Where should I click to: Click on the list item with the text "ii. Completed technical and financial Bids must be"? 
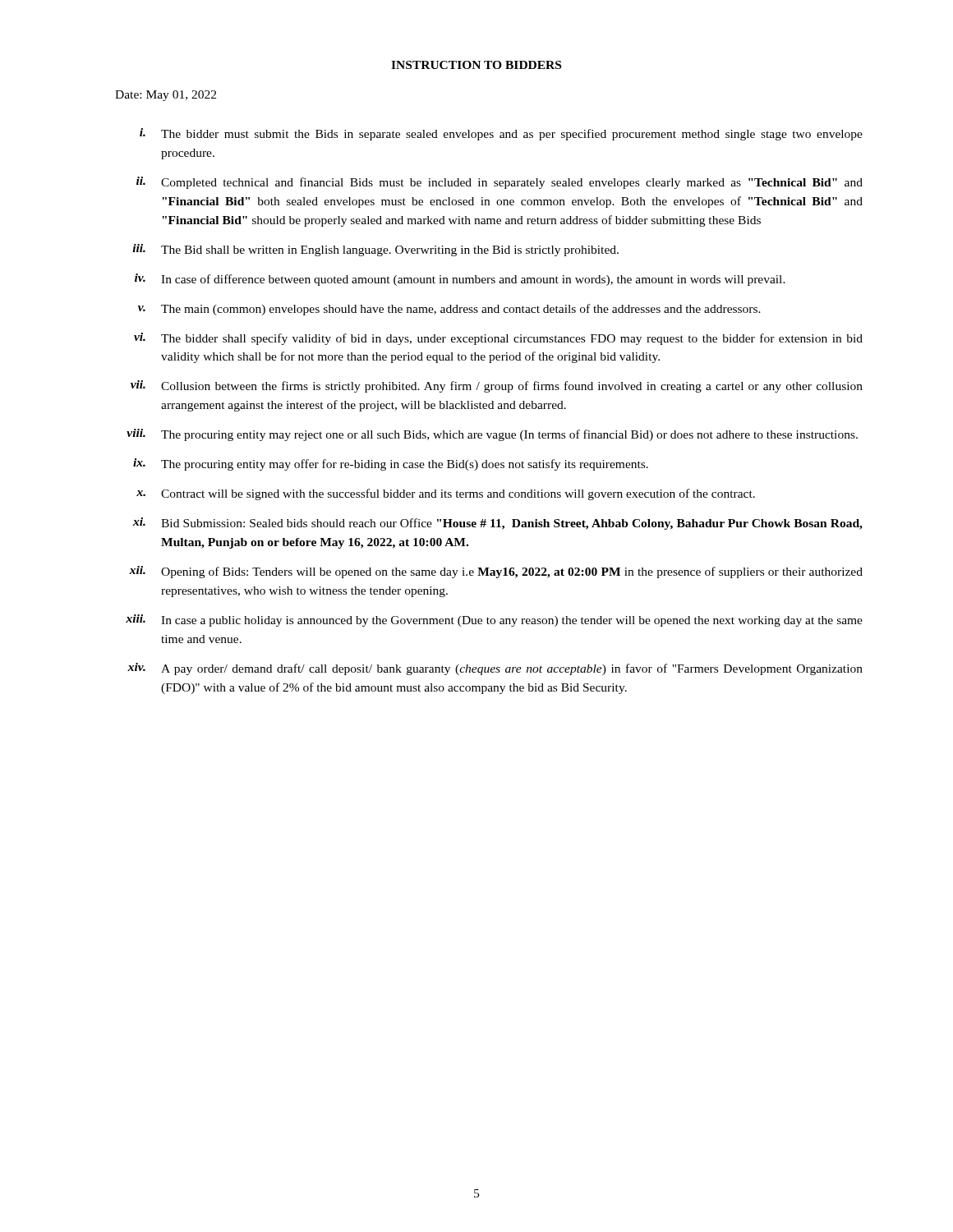click(x=476, y=201)
